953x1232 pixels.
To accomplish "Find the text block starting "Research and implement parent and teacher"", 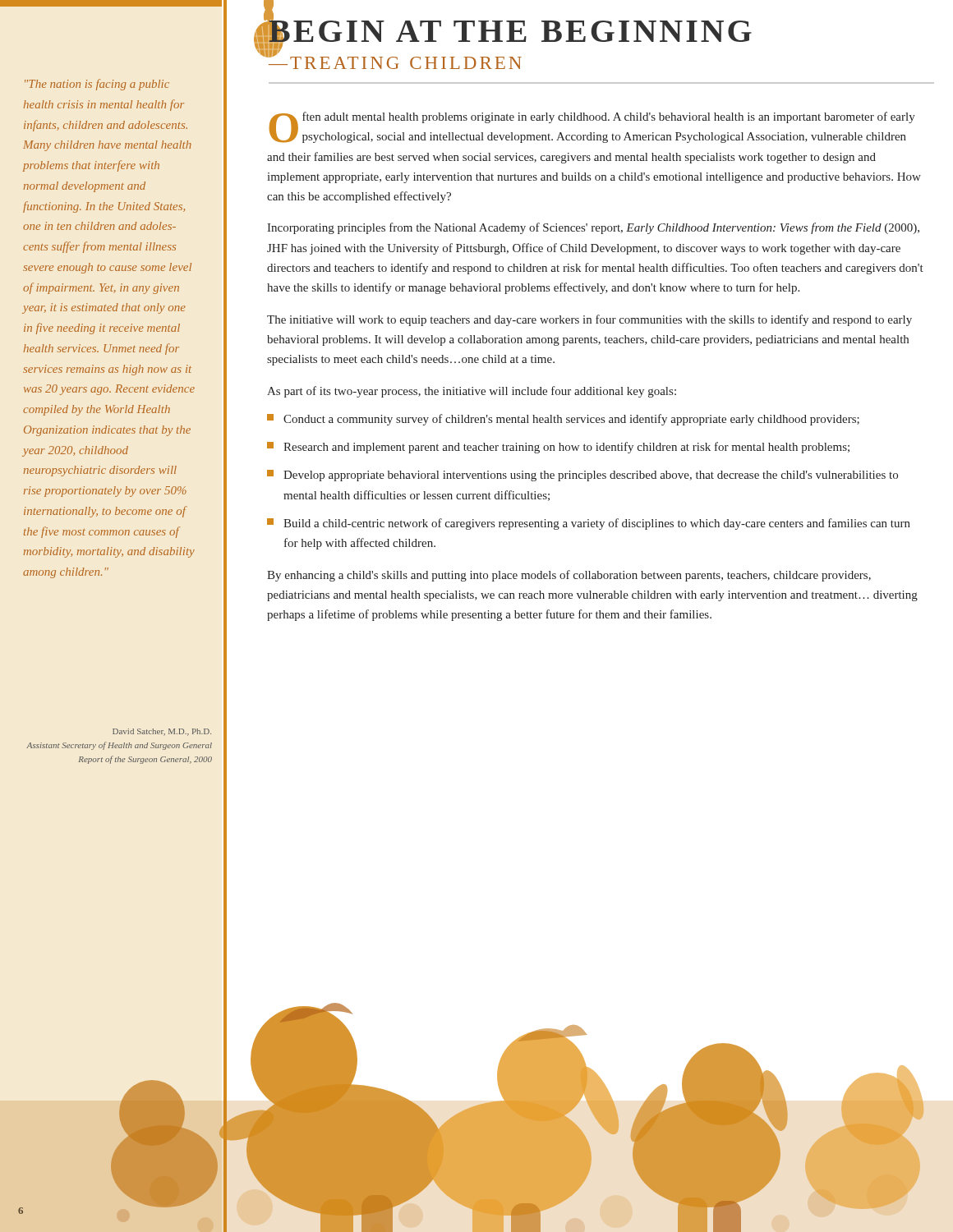I will point(596,447).
